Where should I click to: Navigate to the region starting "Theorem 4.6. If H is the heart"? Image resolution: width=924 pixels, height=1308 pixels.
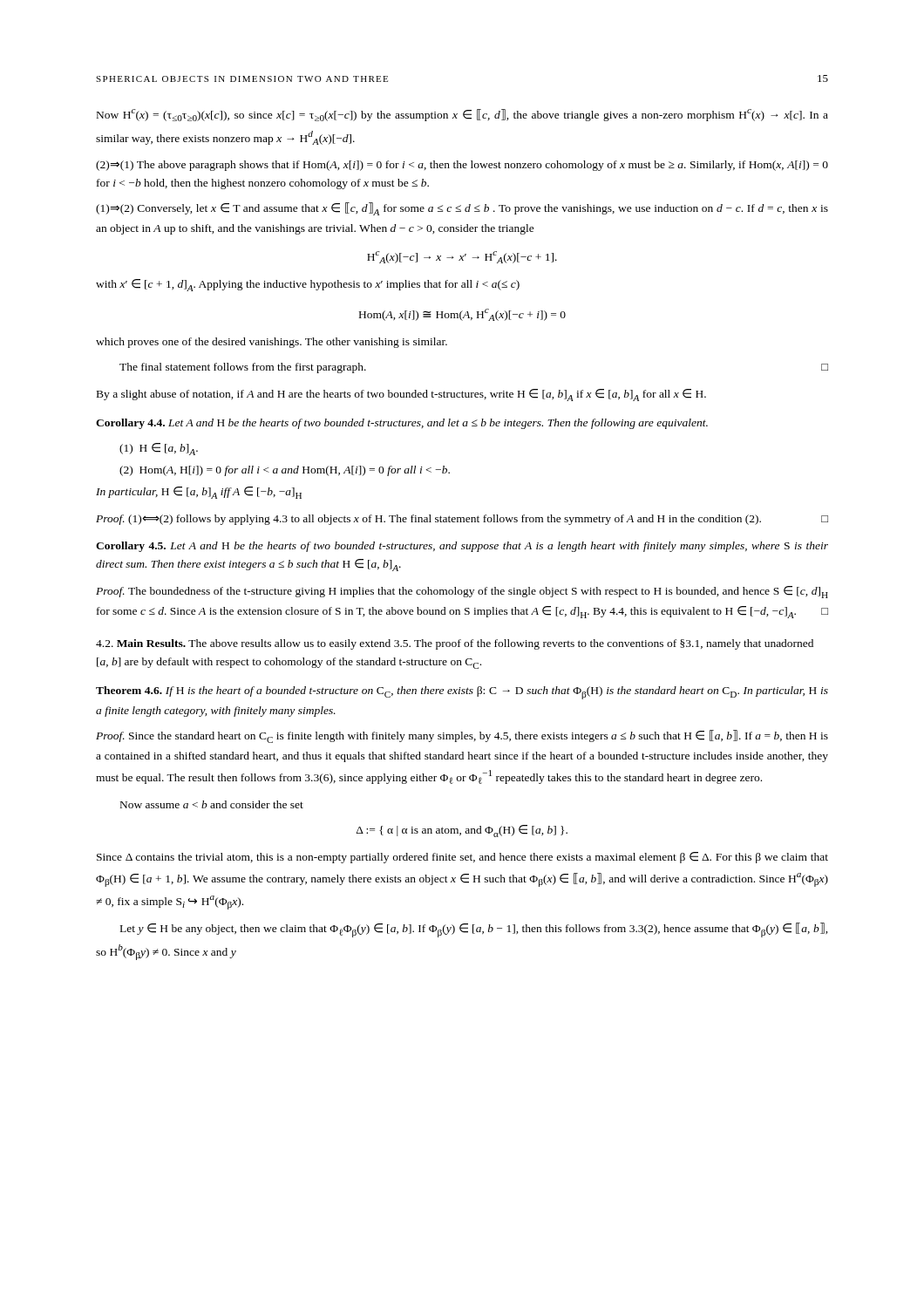[x=462, y=701]
